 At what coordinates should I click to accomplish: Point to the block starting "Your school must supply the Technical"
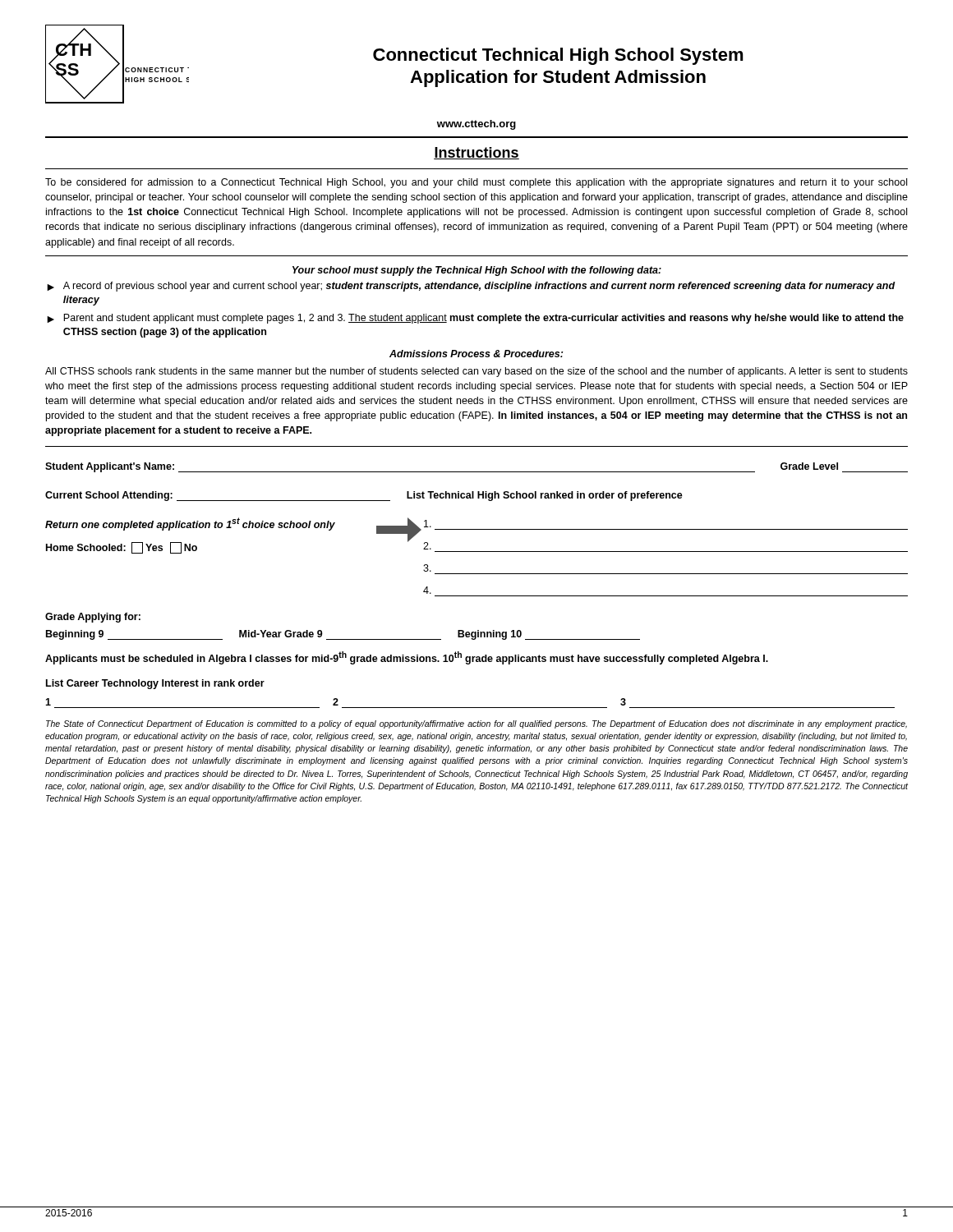click(476, 270)
